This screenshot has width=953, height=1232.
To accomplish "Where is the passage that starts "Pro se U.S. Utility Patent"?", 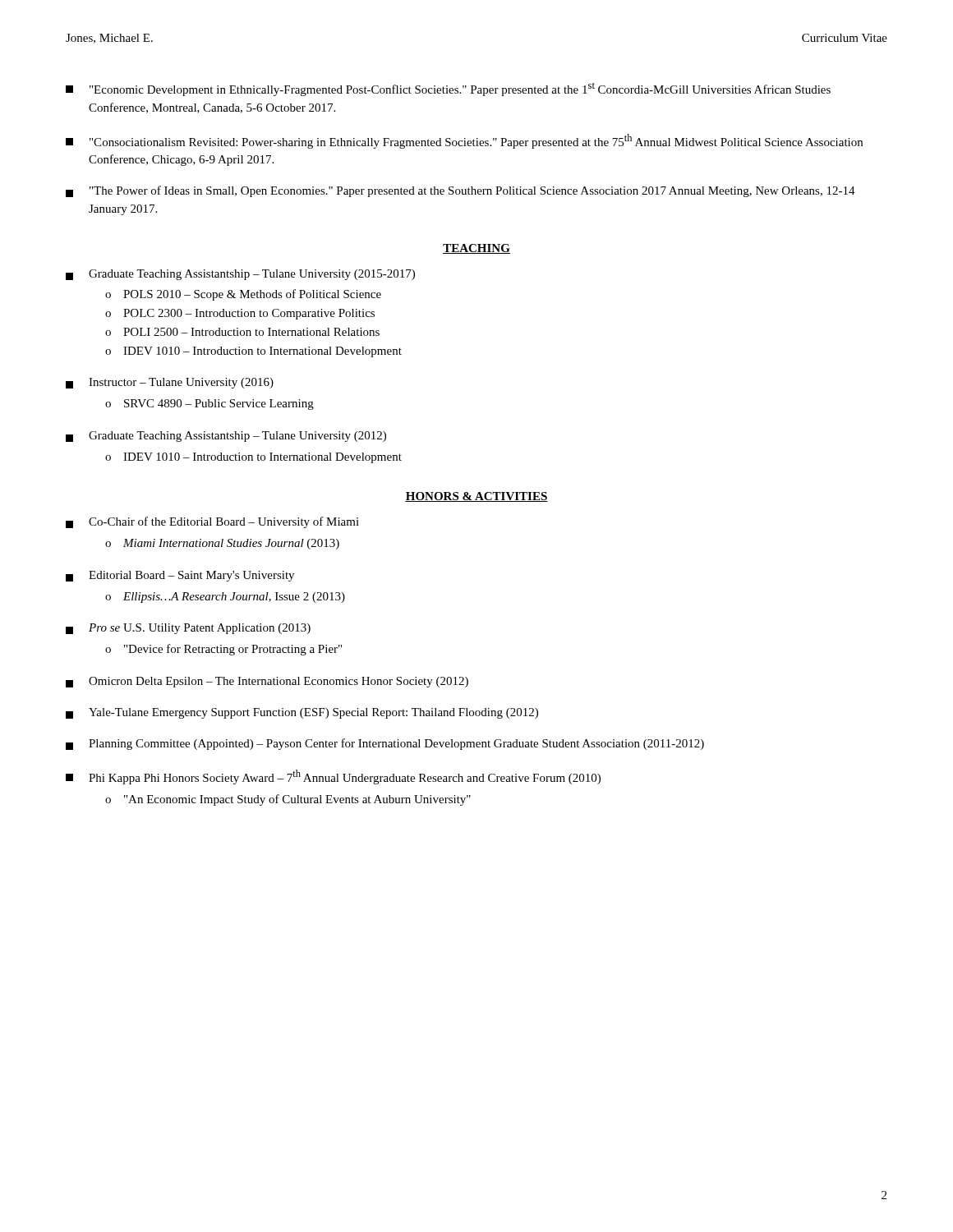I will click(188, 629).
